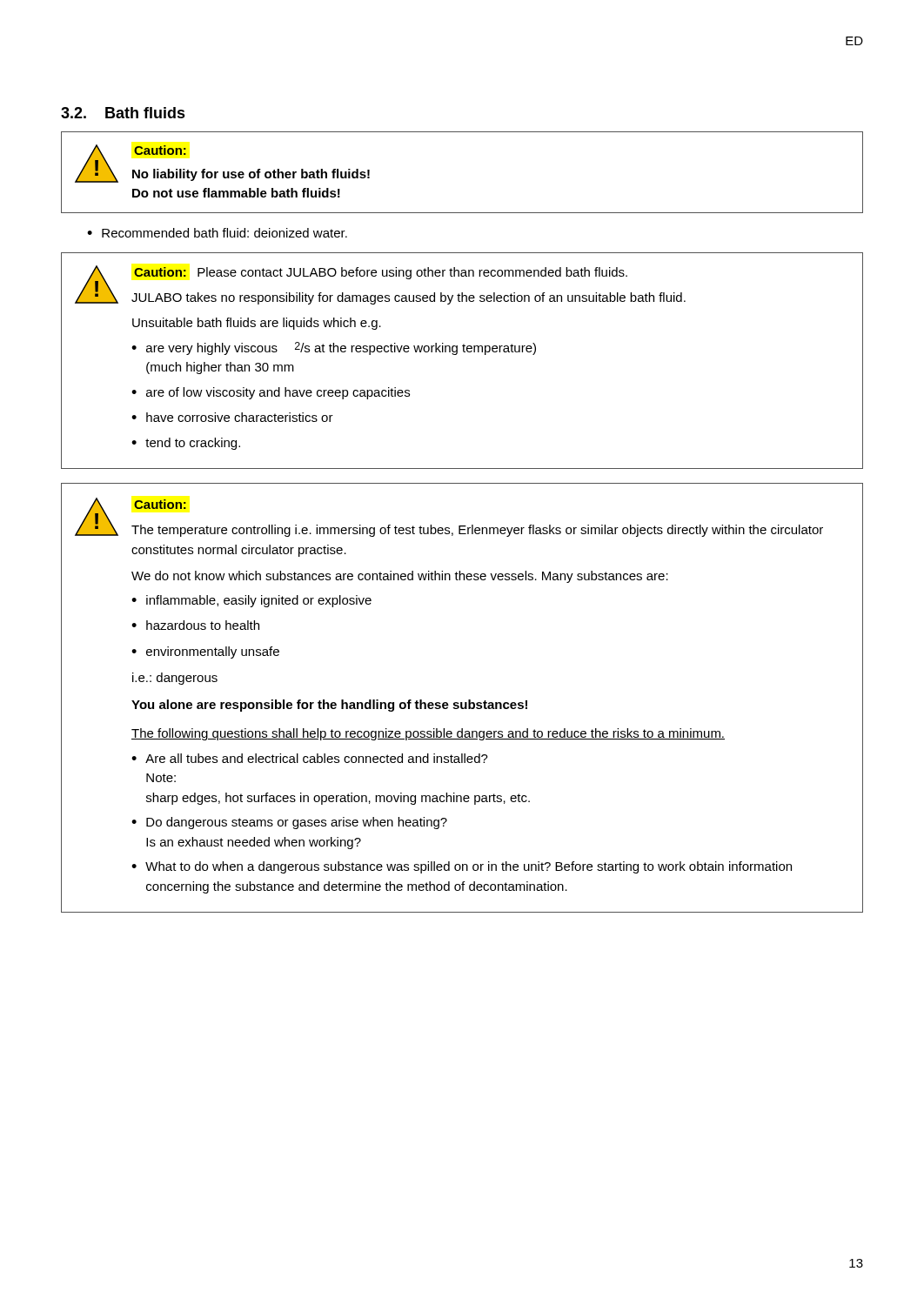Find the list item that says "Are all tubes"

(317, 758)
